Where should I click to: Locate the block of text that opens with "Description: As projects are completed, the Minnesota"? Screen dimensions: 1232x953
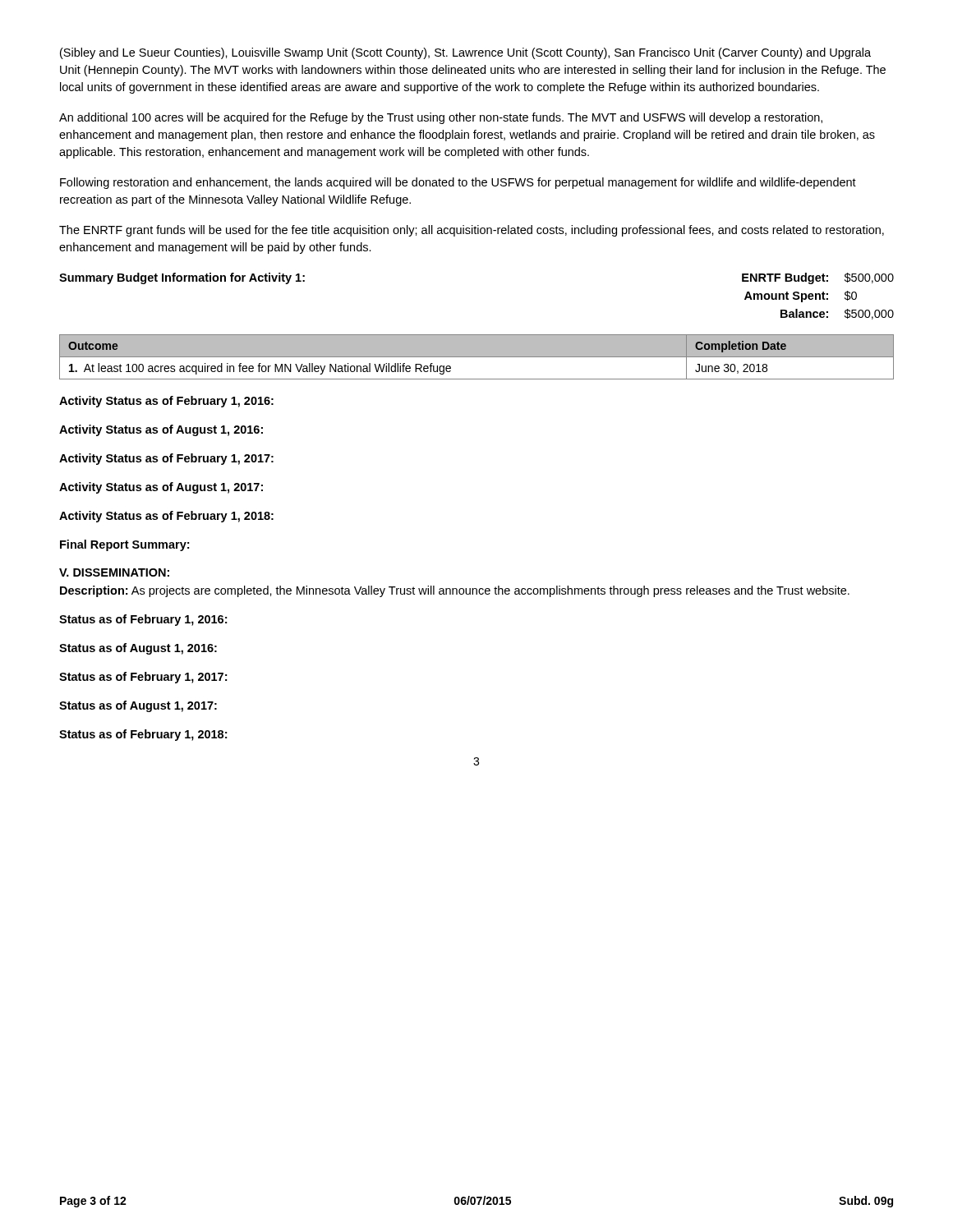click(x=455, y=590)
